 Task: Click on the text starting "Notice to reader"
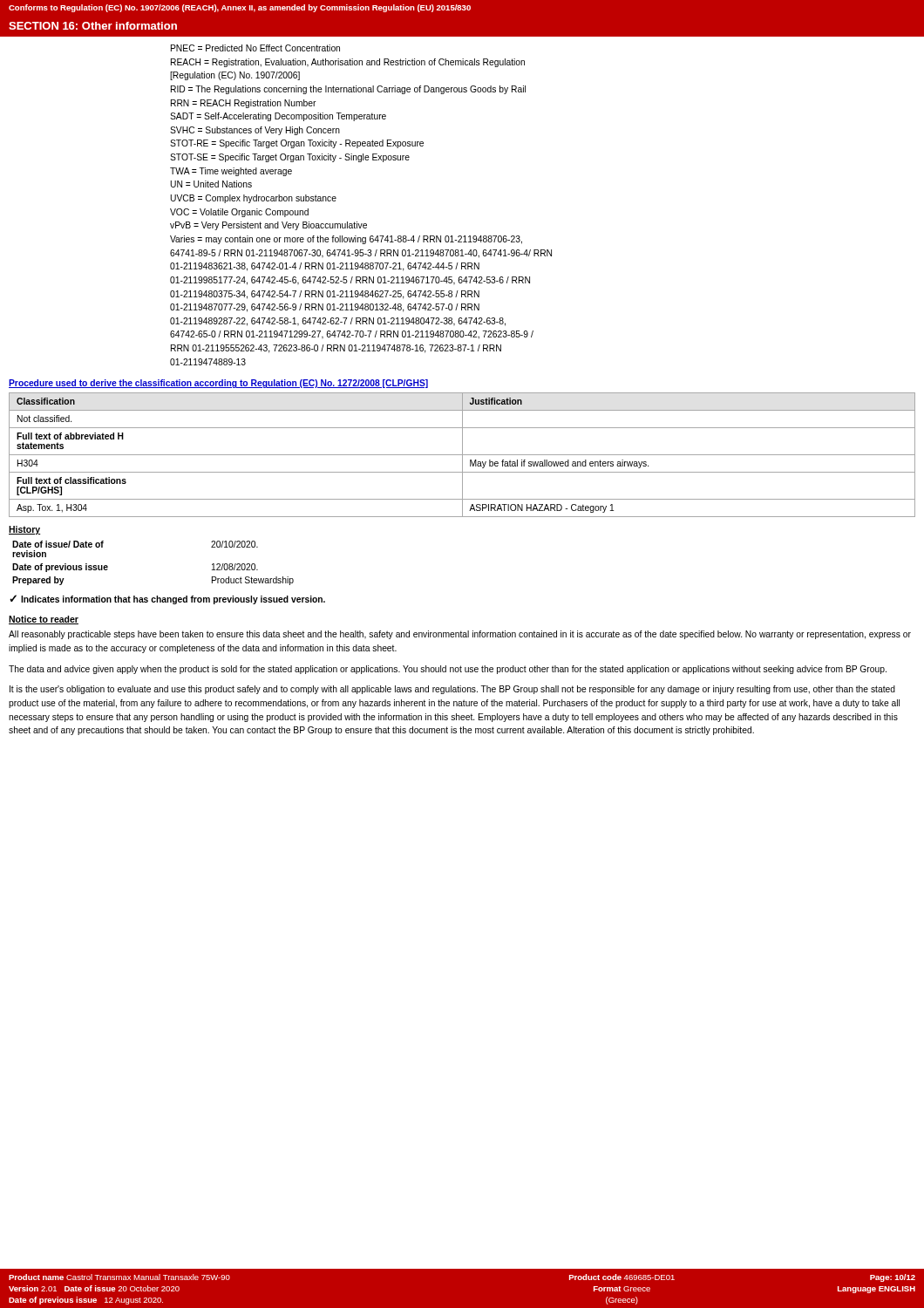coord(44,619)
